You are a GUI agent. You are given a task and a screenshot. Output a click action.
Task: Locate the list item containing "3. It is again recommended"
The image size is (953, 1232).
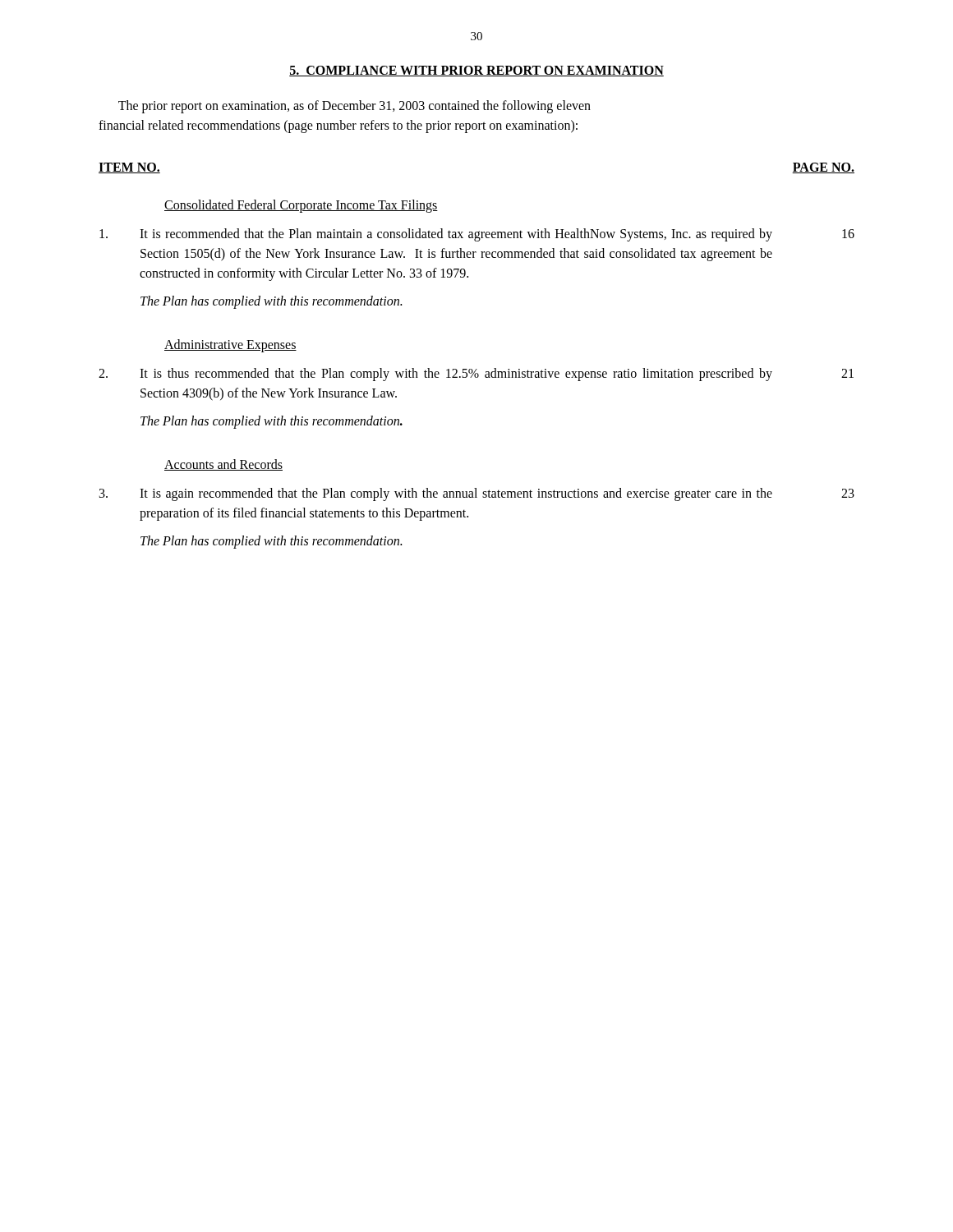476,504
